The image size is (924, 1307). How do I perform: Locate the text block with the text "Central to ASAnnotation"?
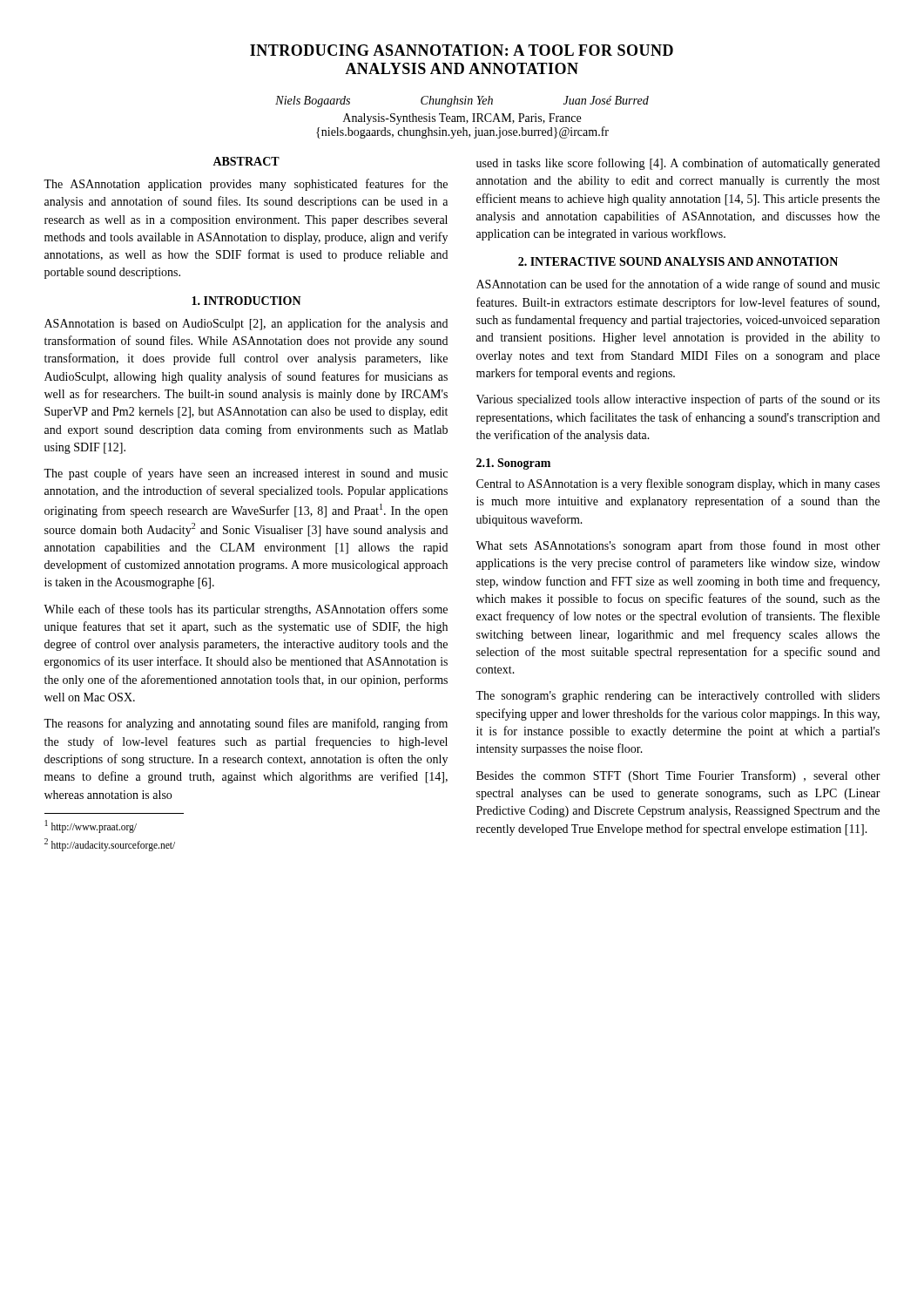678,657
